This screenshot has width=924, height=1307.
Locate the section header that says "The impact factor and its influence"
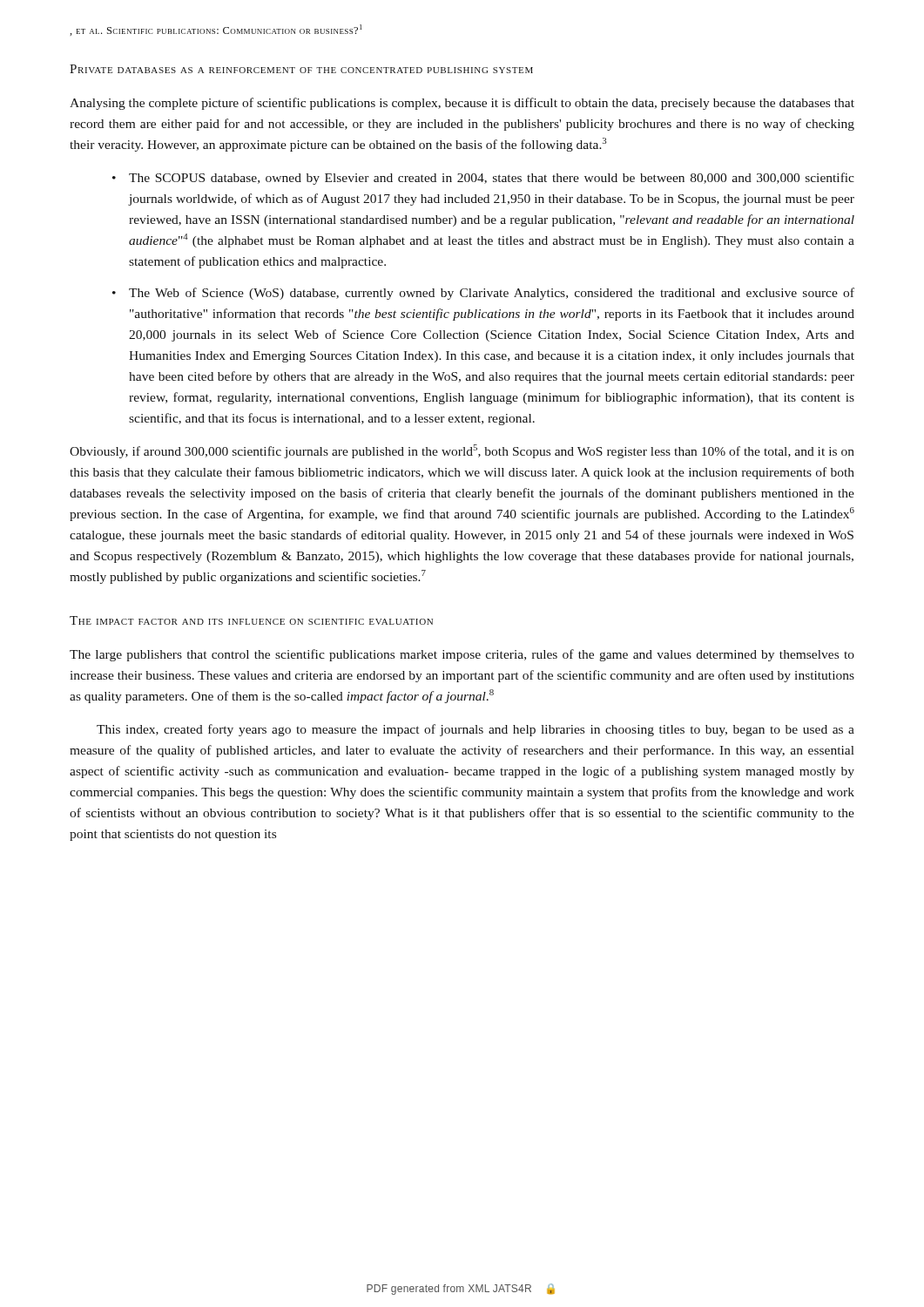[252, 621]
